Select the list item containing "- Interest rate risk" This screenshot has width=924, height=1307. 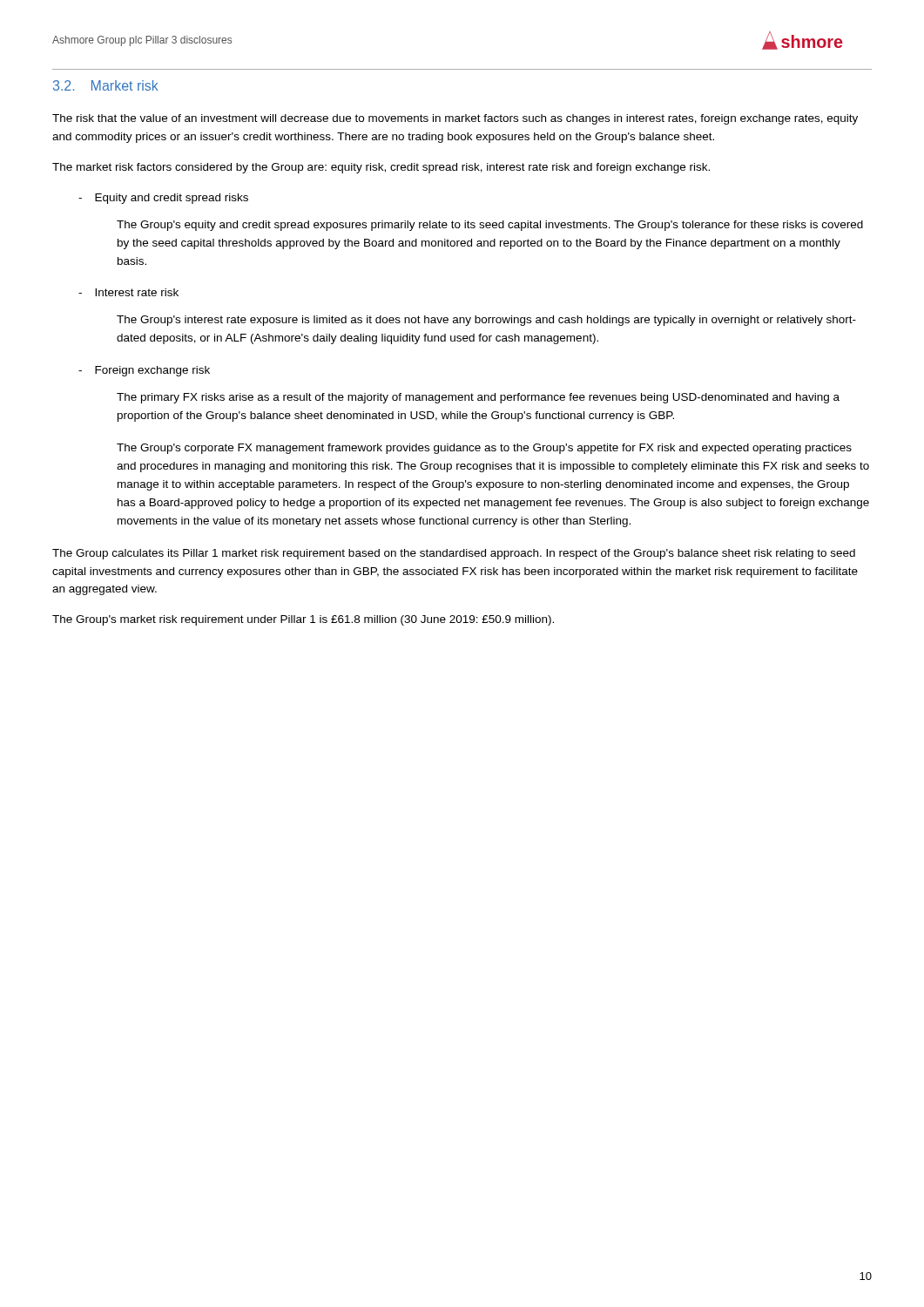click(x=128, y=292)
